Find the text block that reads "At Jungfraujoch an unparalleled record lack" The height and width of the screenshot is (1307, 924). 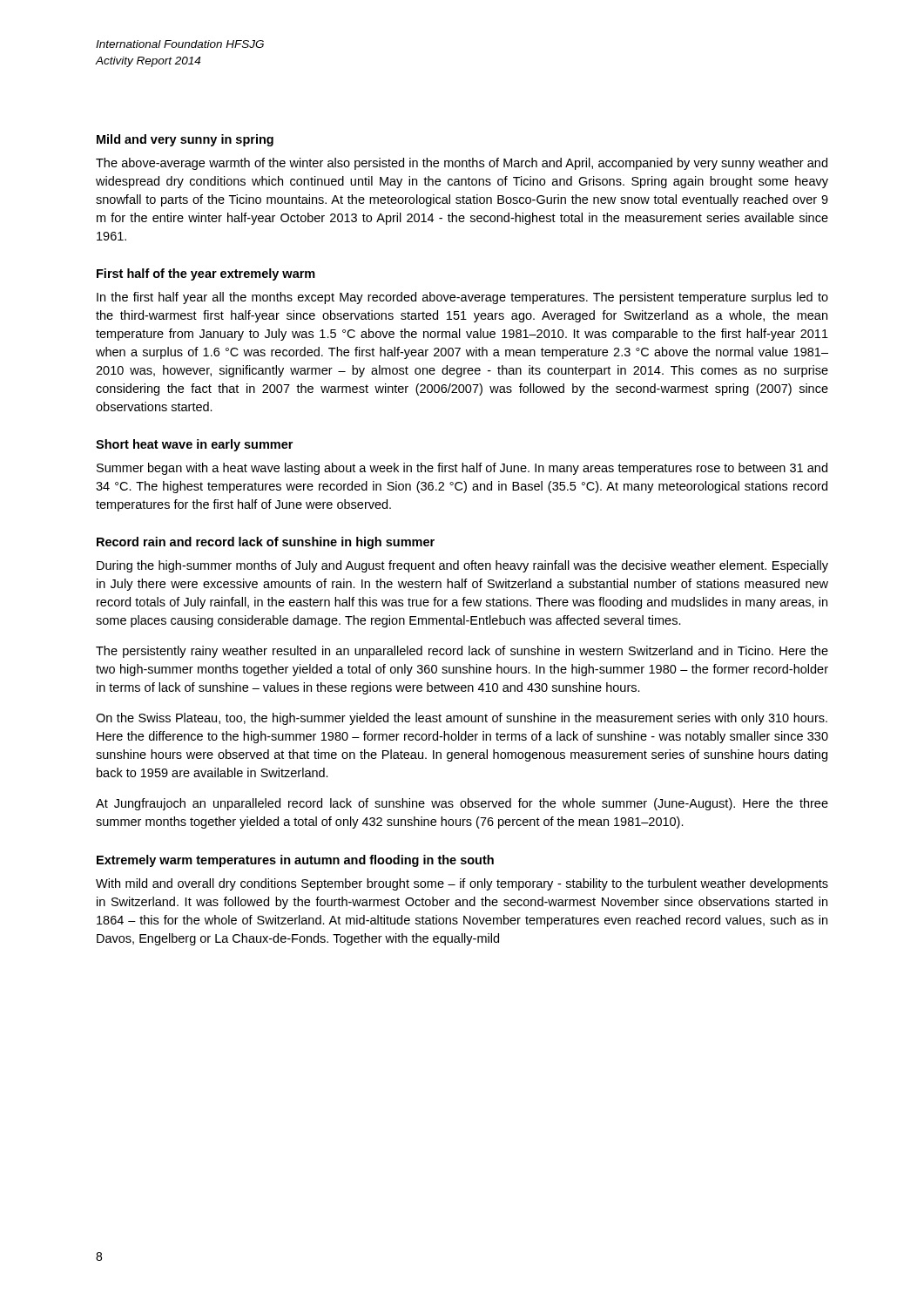(462, 813)
